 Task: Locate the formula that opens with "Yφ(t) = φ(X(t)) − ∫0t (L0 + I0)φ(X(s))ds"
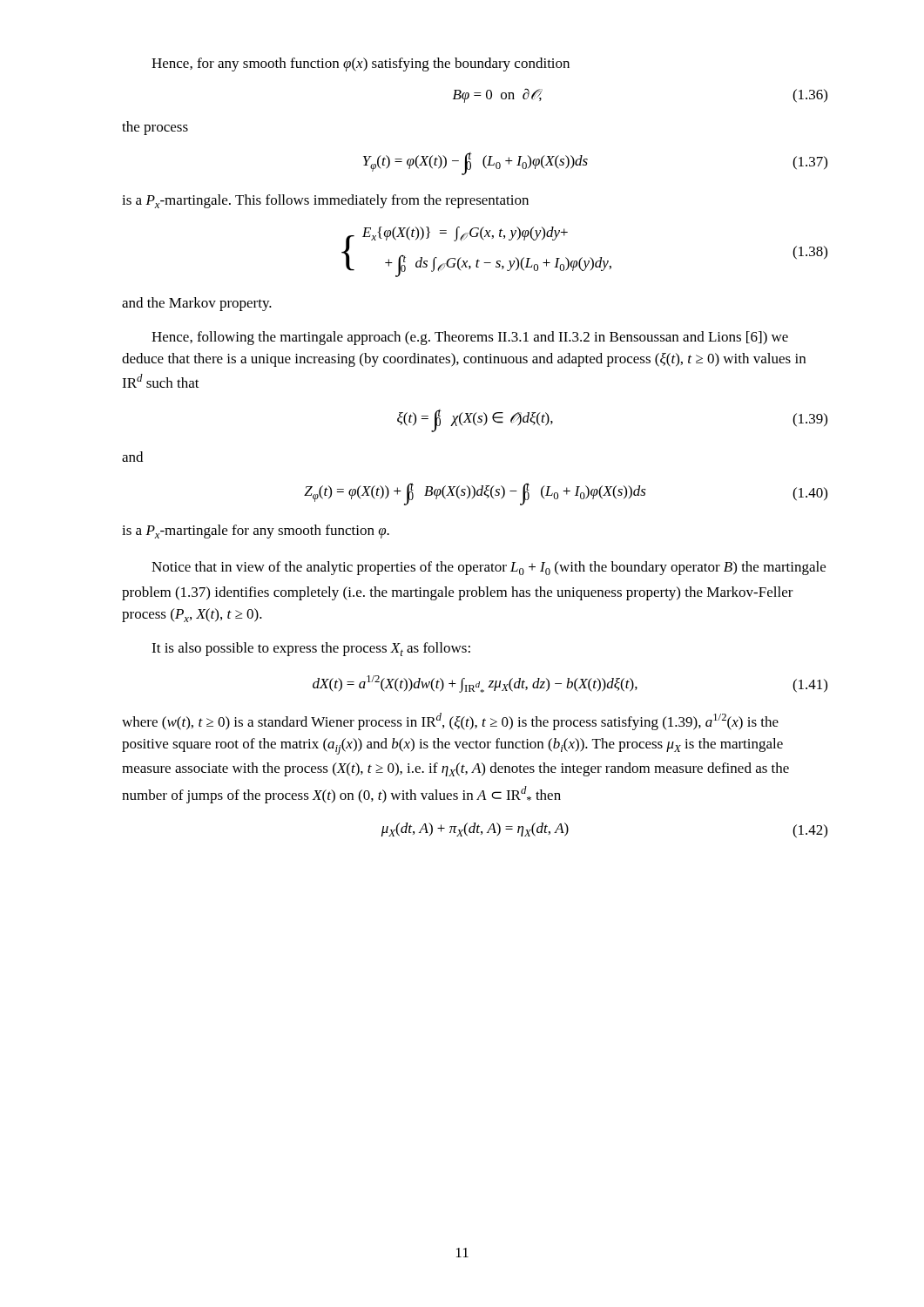[595, 162]
